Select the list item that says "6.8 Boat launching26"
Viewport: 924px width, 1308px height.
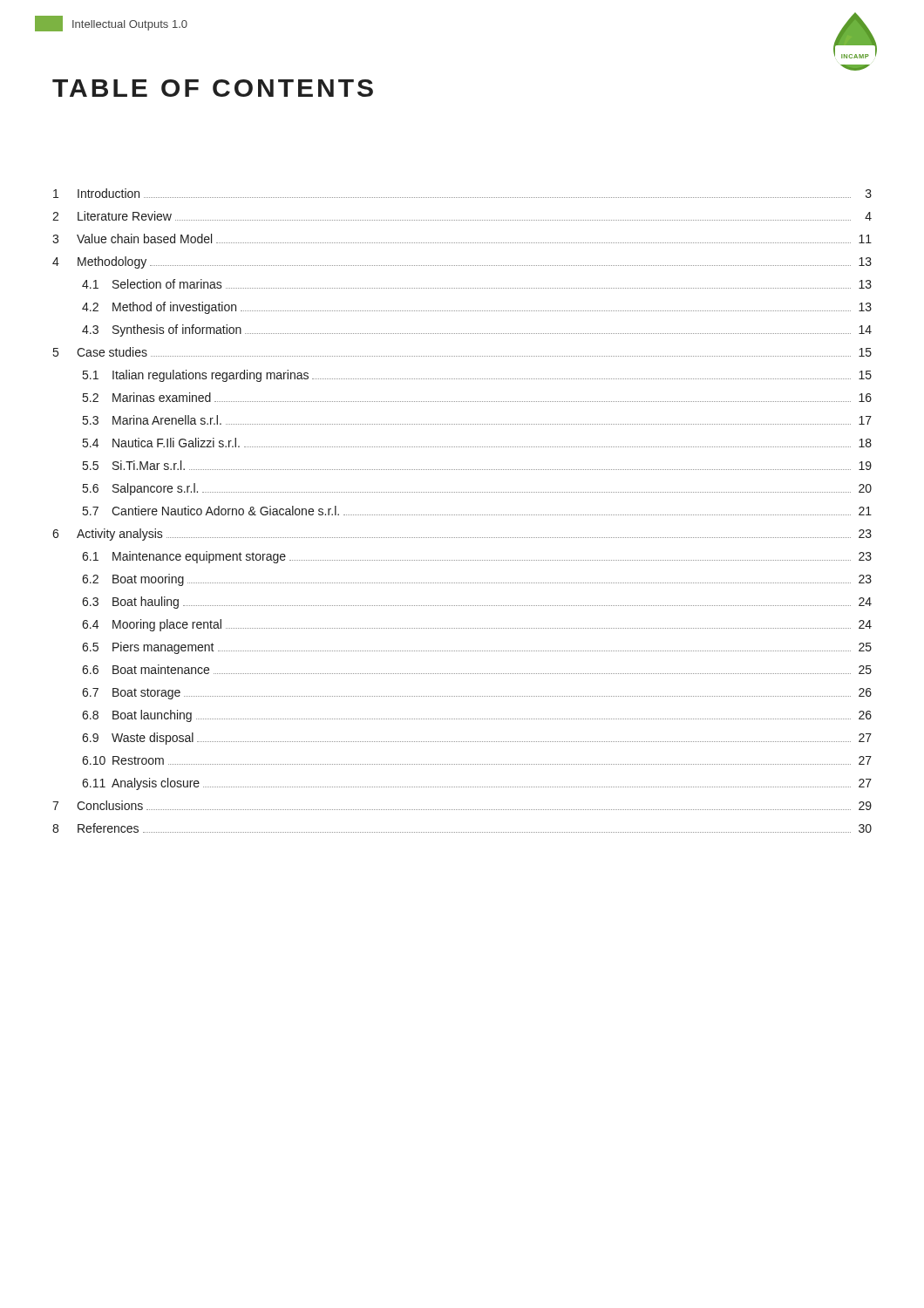pos(474,716)
